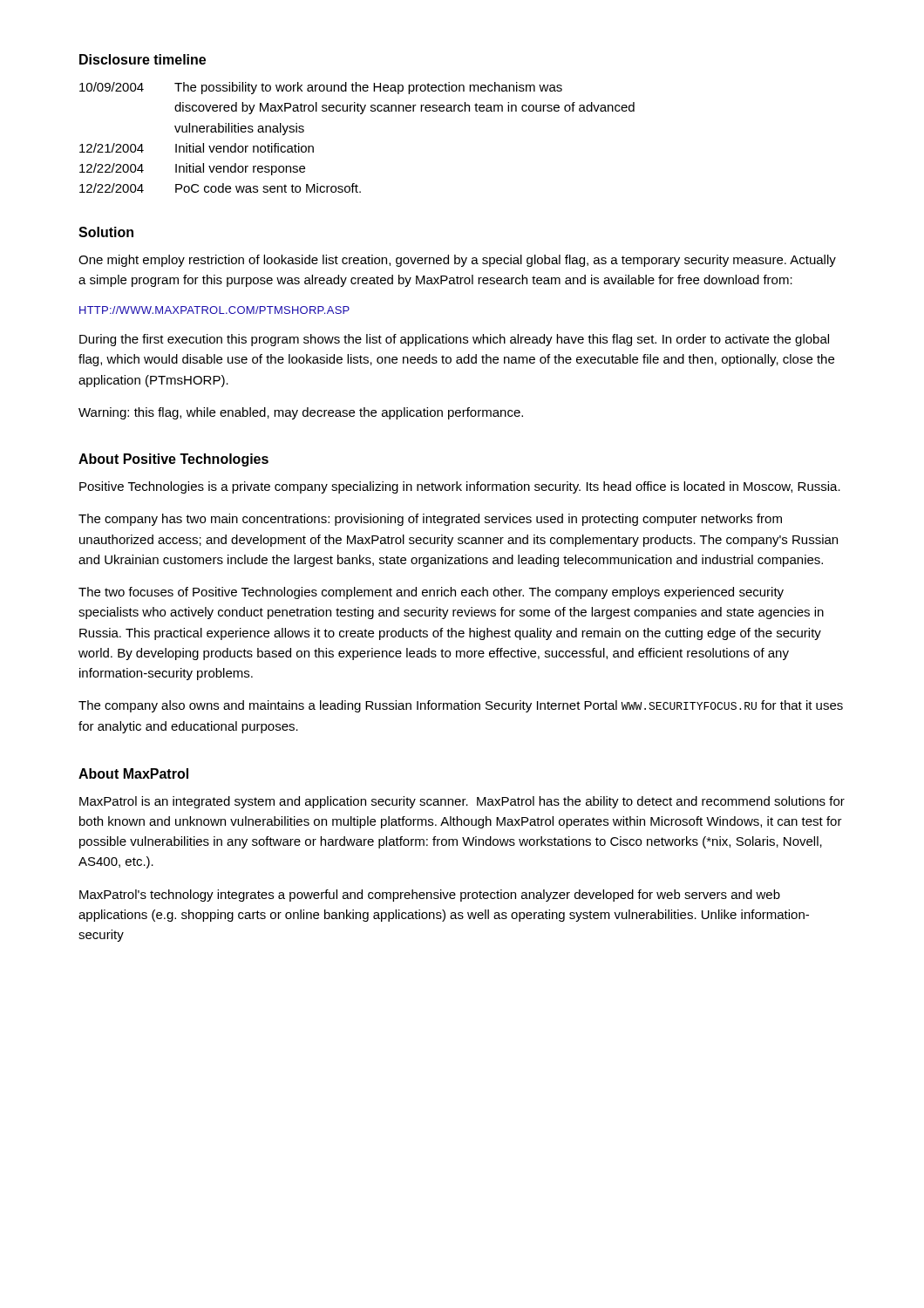Select the text block starting "About MaxPatrol"
This screenshot has width=924, height=1308.
(134, 774)
